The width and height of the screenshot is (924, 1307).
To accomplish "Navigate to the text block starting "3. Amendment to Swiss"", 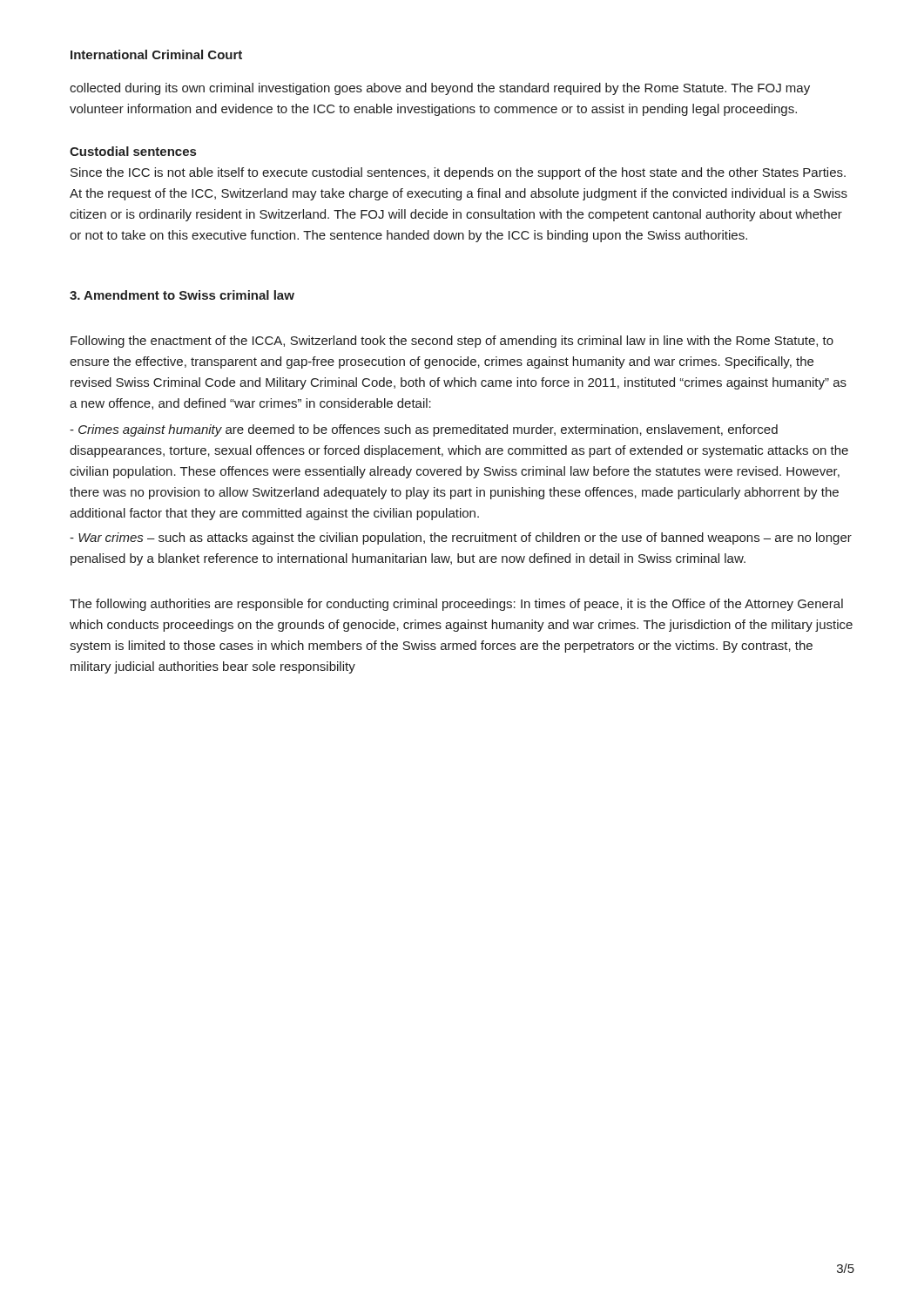I will (182, 295).
